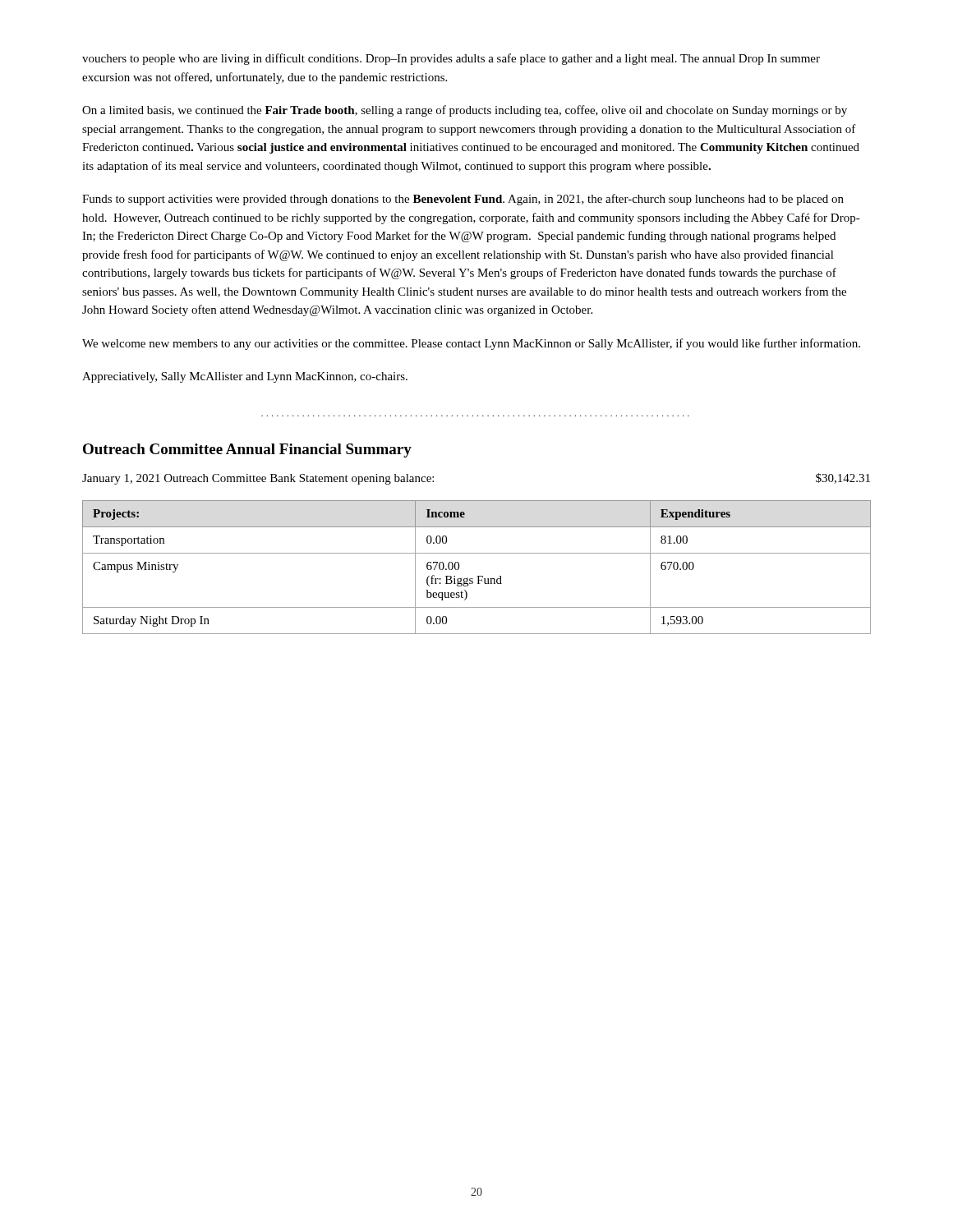Locate the table with the text "Saturday Night Drop"

point(476,567)
